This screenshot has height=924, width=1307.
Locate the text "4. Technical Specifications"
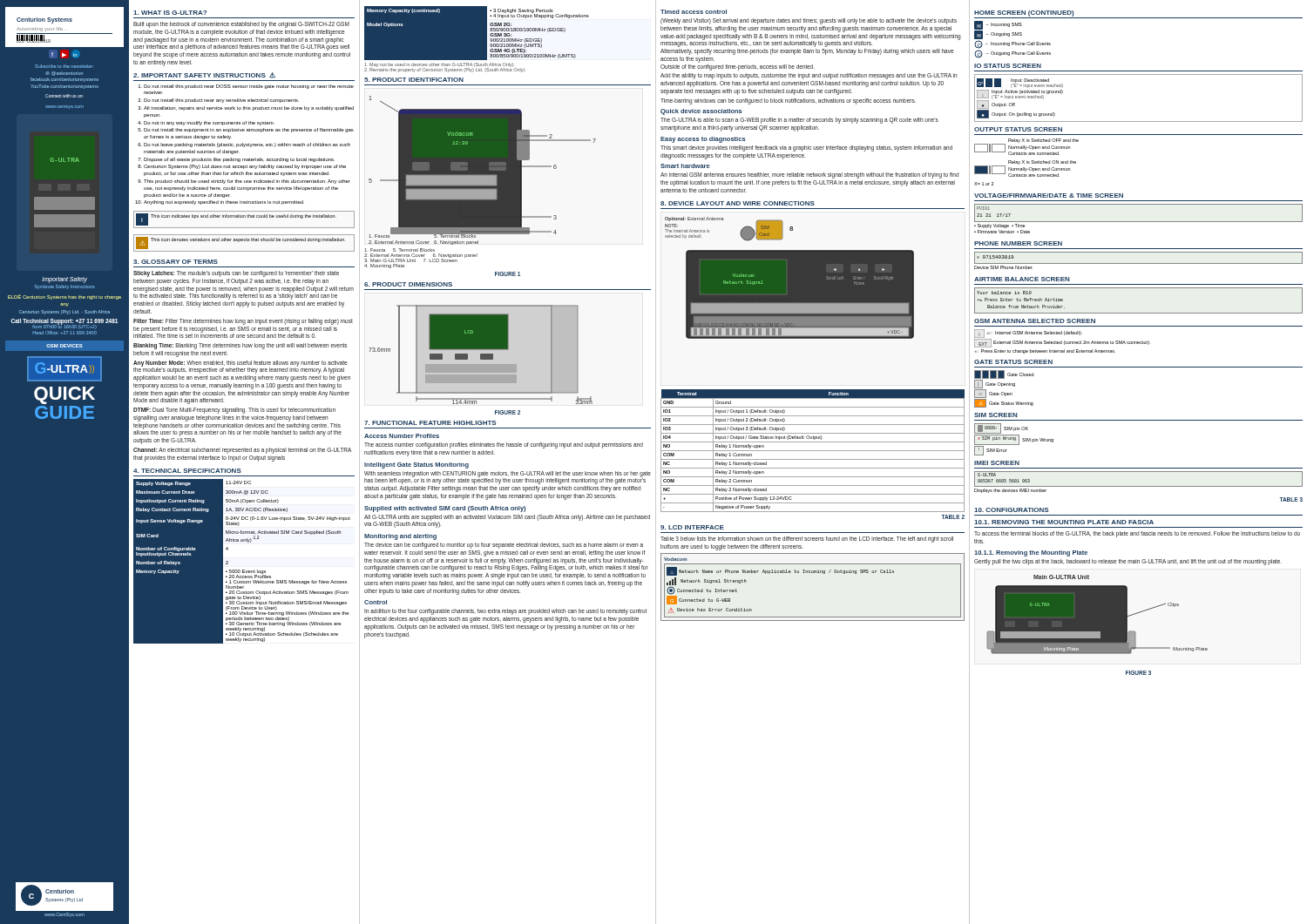(x=187, y=470)
